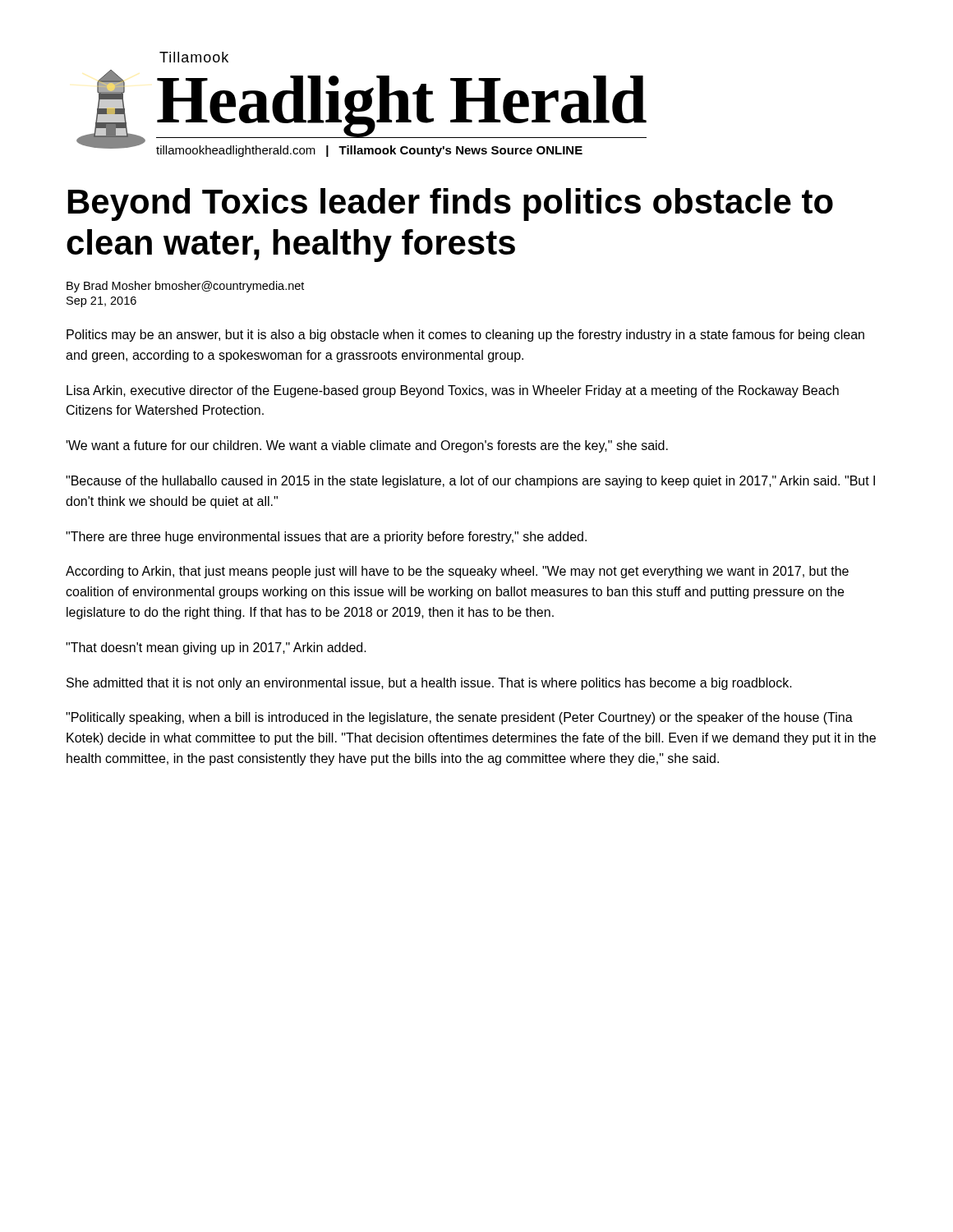Locate the title containing "Beyond Toxics leader finds politics obstacle"
The width and height of the screenshot is (953, 1232).
click(x=450, y=222)
